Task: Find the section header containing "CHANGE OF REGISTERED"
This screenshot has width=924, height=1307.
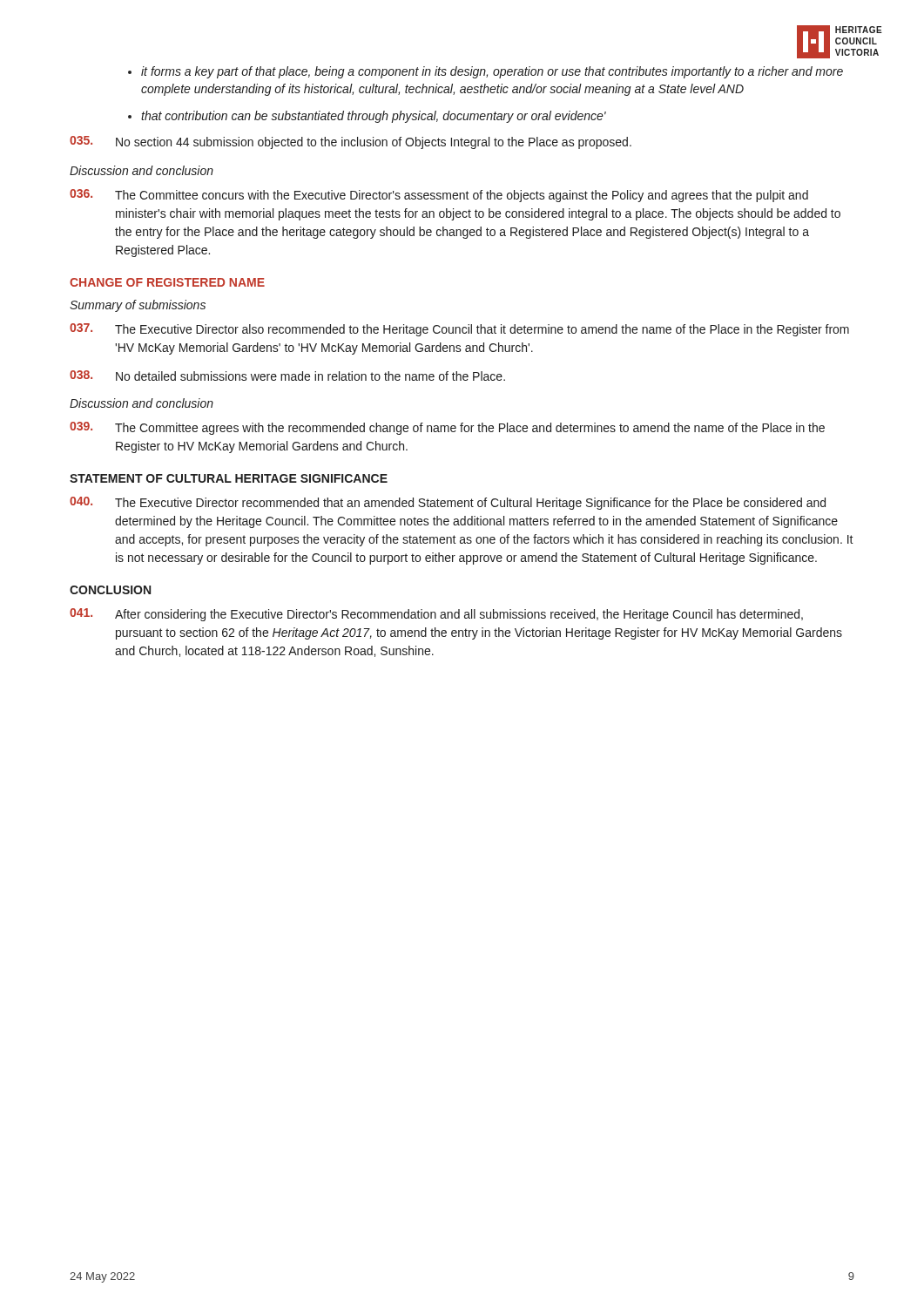Action: click(x=167, y=282)
